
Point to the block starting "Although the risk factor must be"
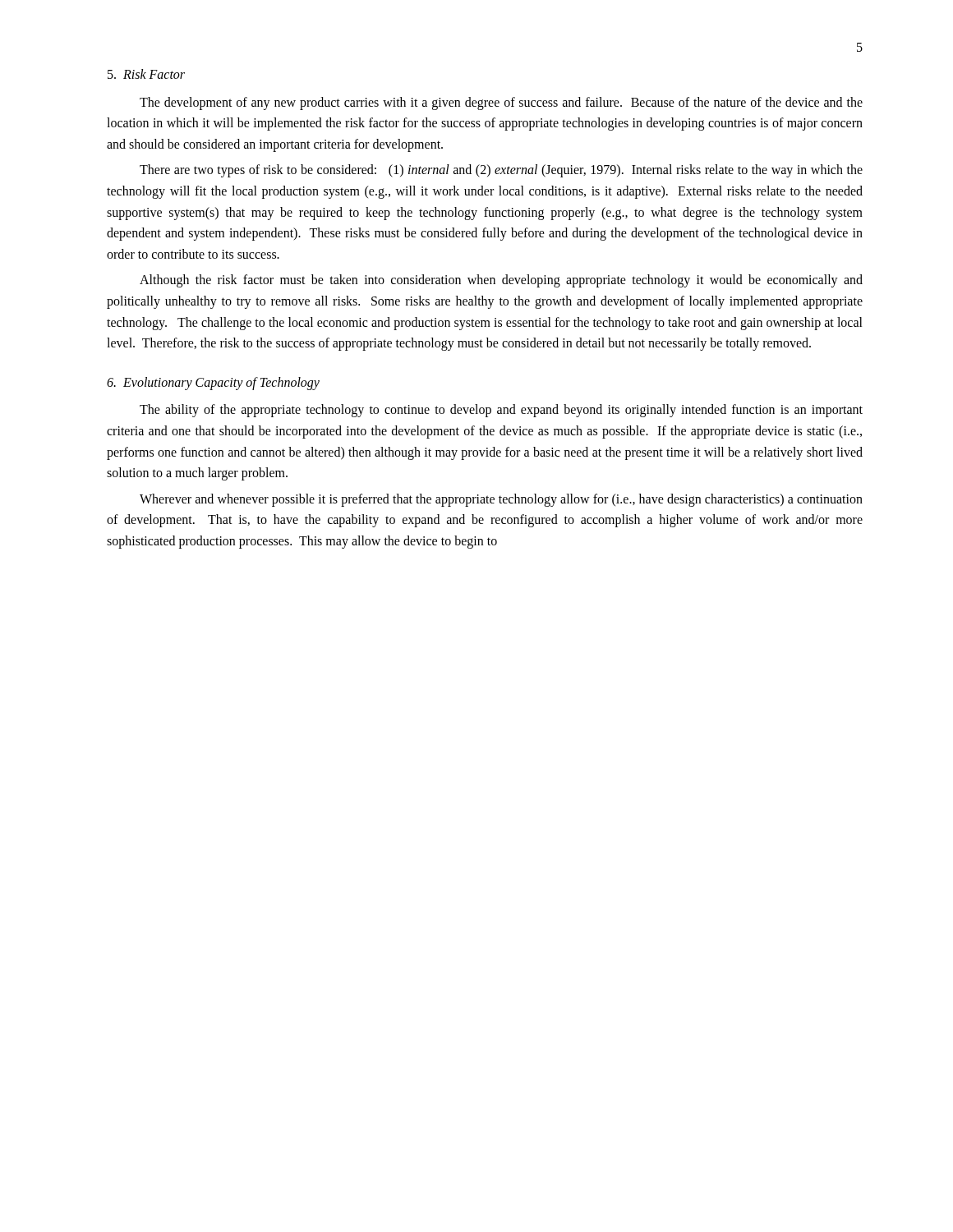485,312
